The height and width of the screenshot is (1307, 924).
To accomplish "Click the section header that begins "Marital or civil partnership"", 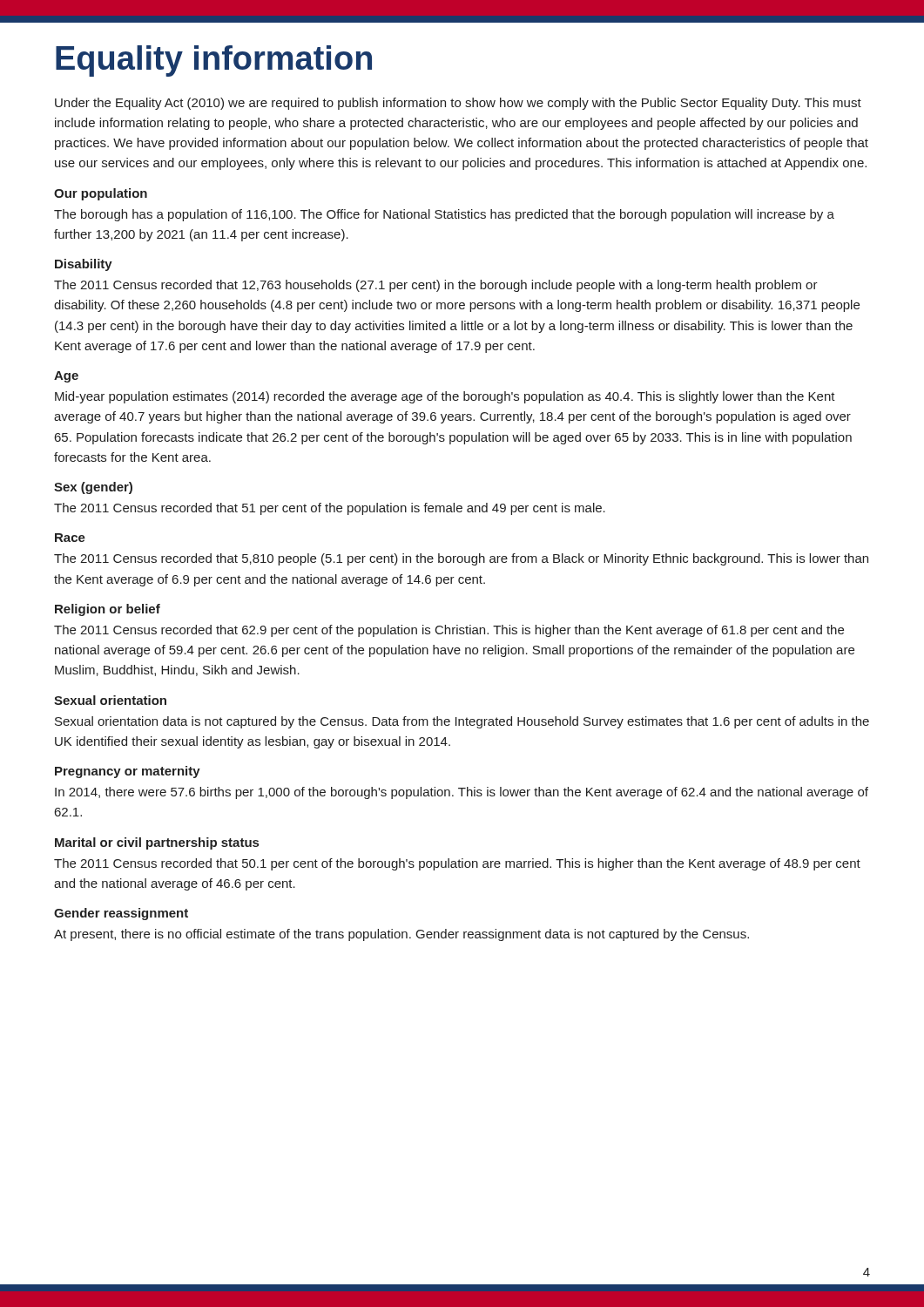I will [x=157, y=842].
